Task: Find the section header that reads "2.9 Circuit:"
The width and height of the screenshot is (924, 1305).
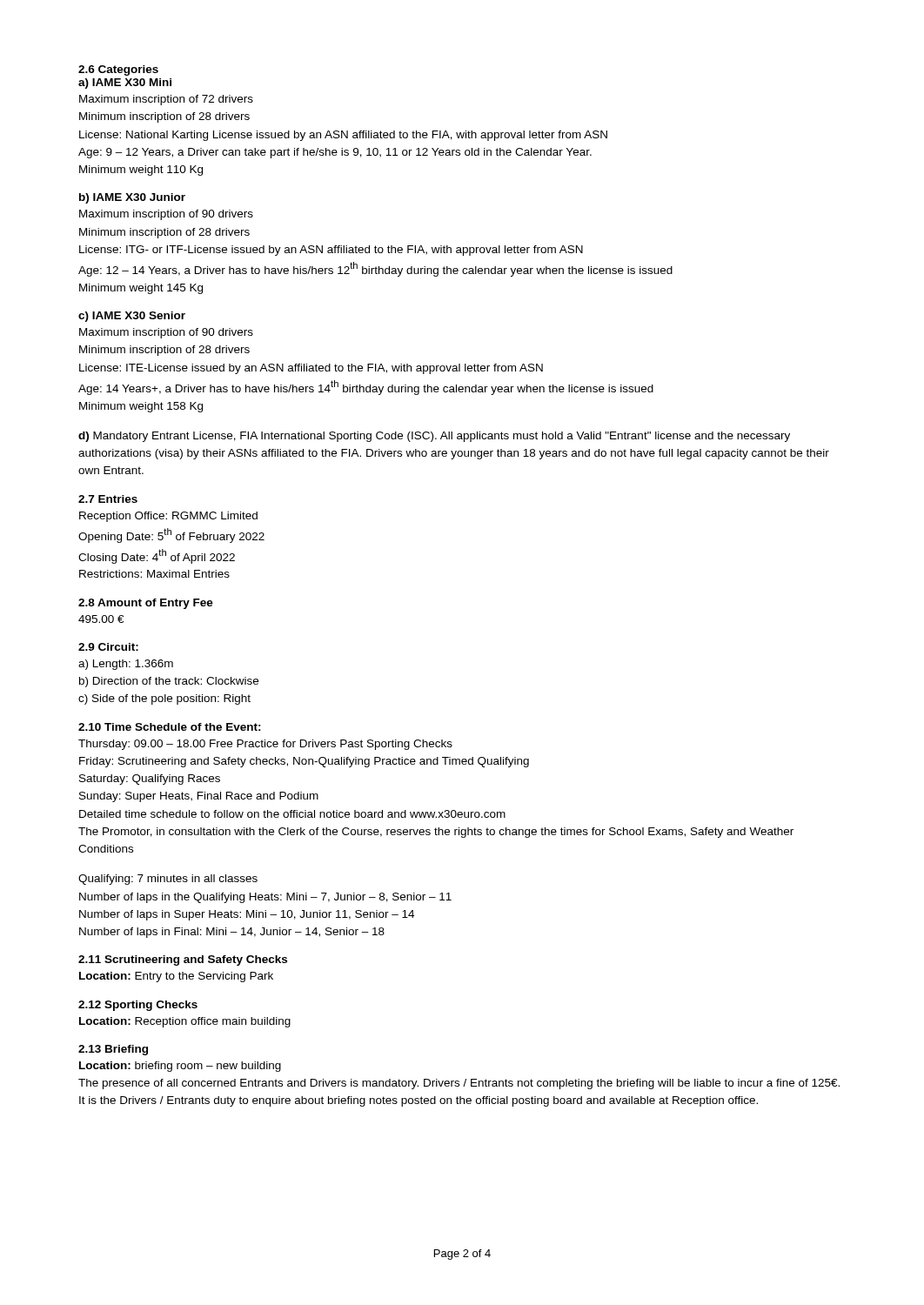Action: click(109, 647)
